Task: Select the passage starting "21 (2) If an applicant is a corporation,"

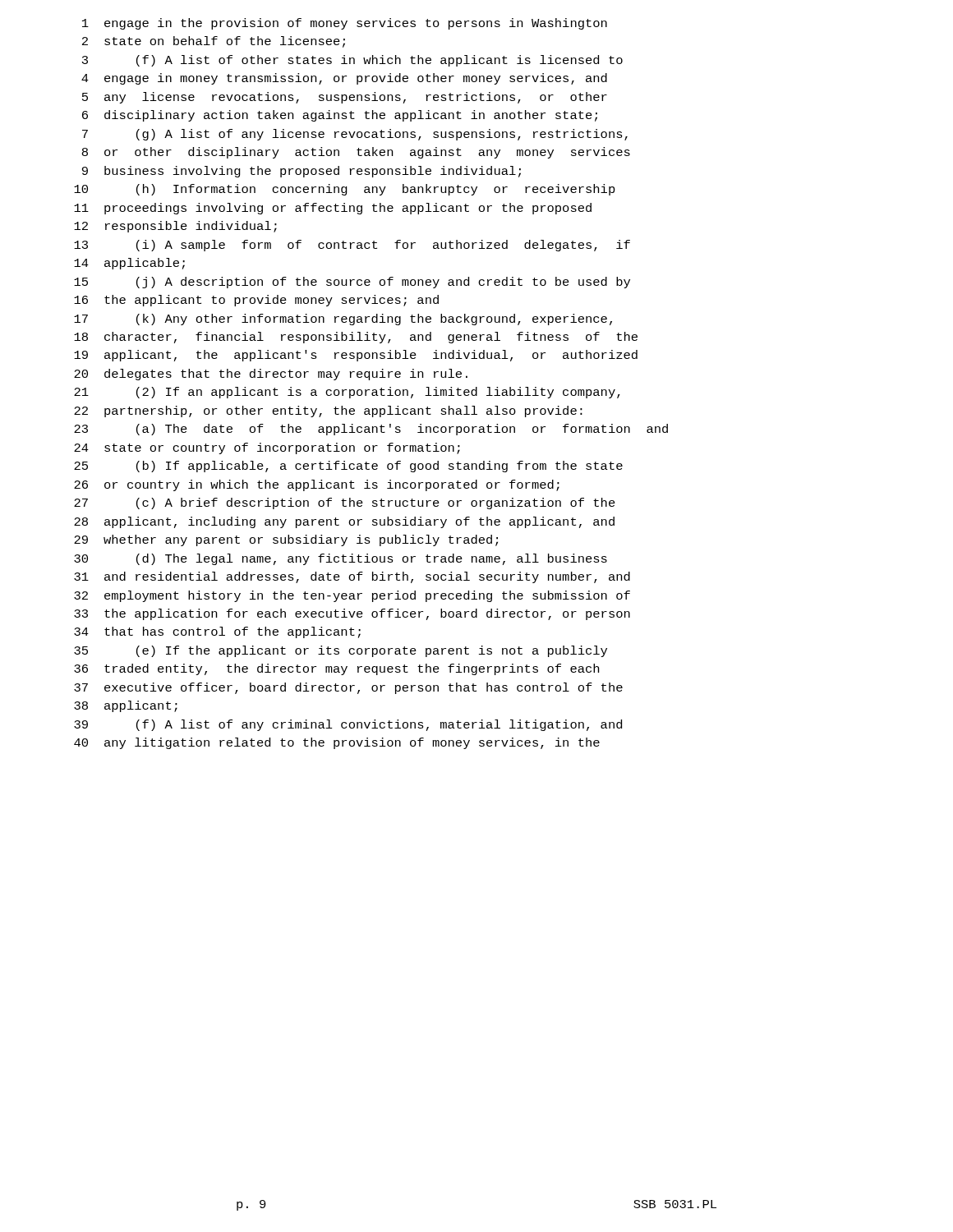Action: coord(476,402)
